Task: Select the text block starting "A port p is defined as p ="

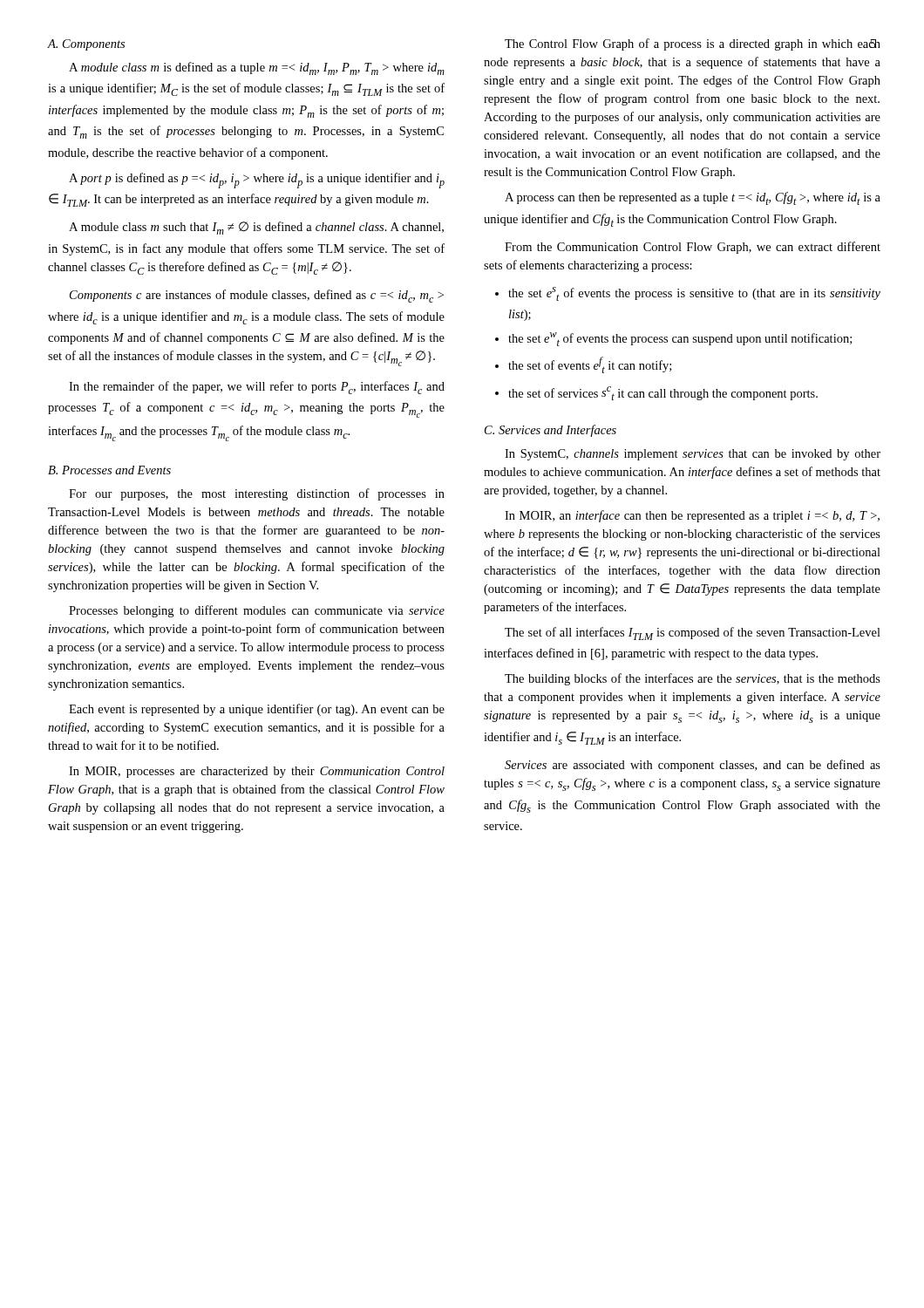Action: [x=246, y=190]
